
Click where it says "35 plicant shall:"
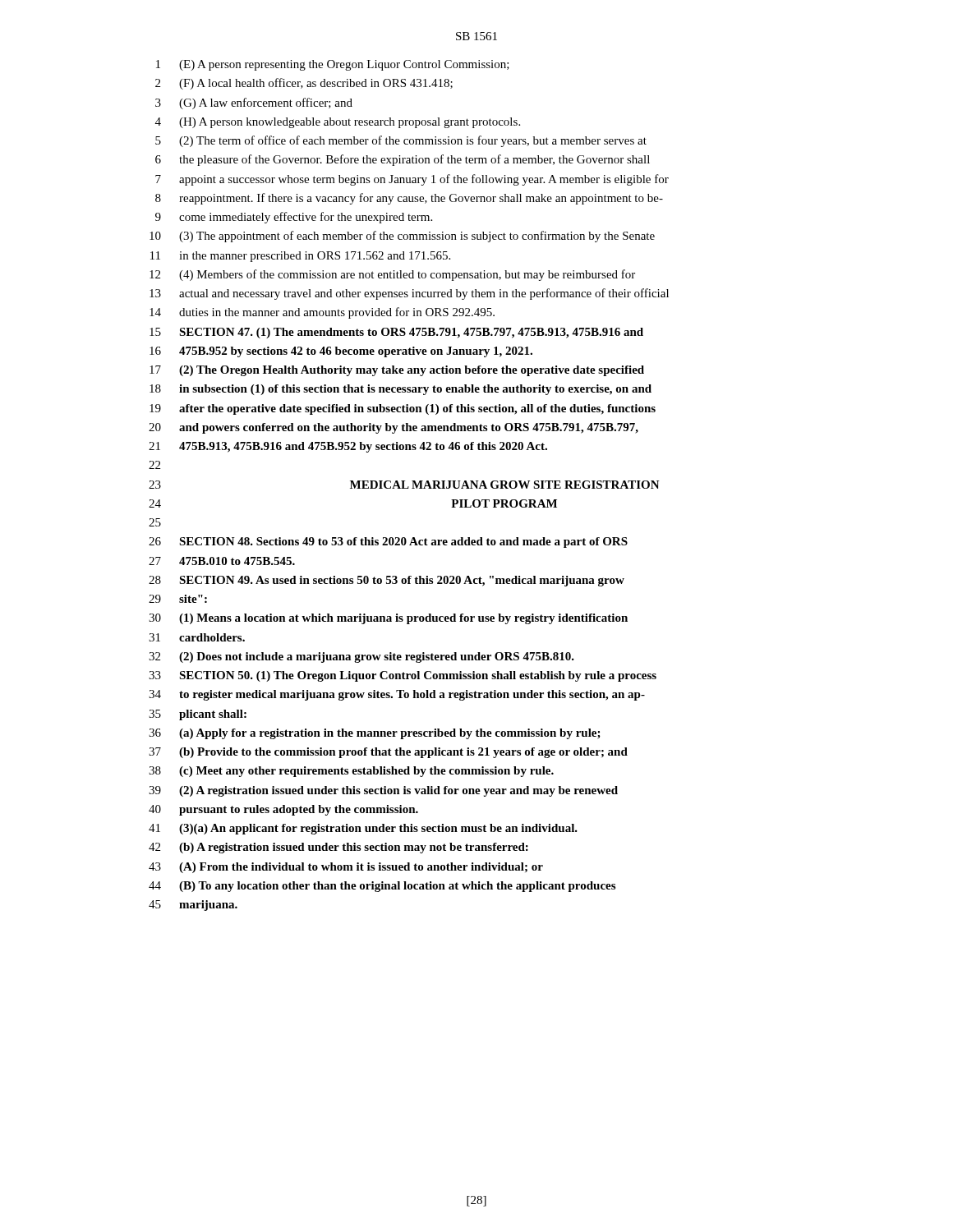click(198, 715)
